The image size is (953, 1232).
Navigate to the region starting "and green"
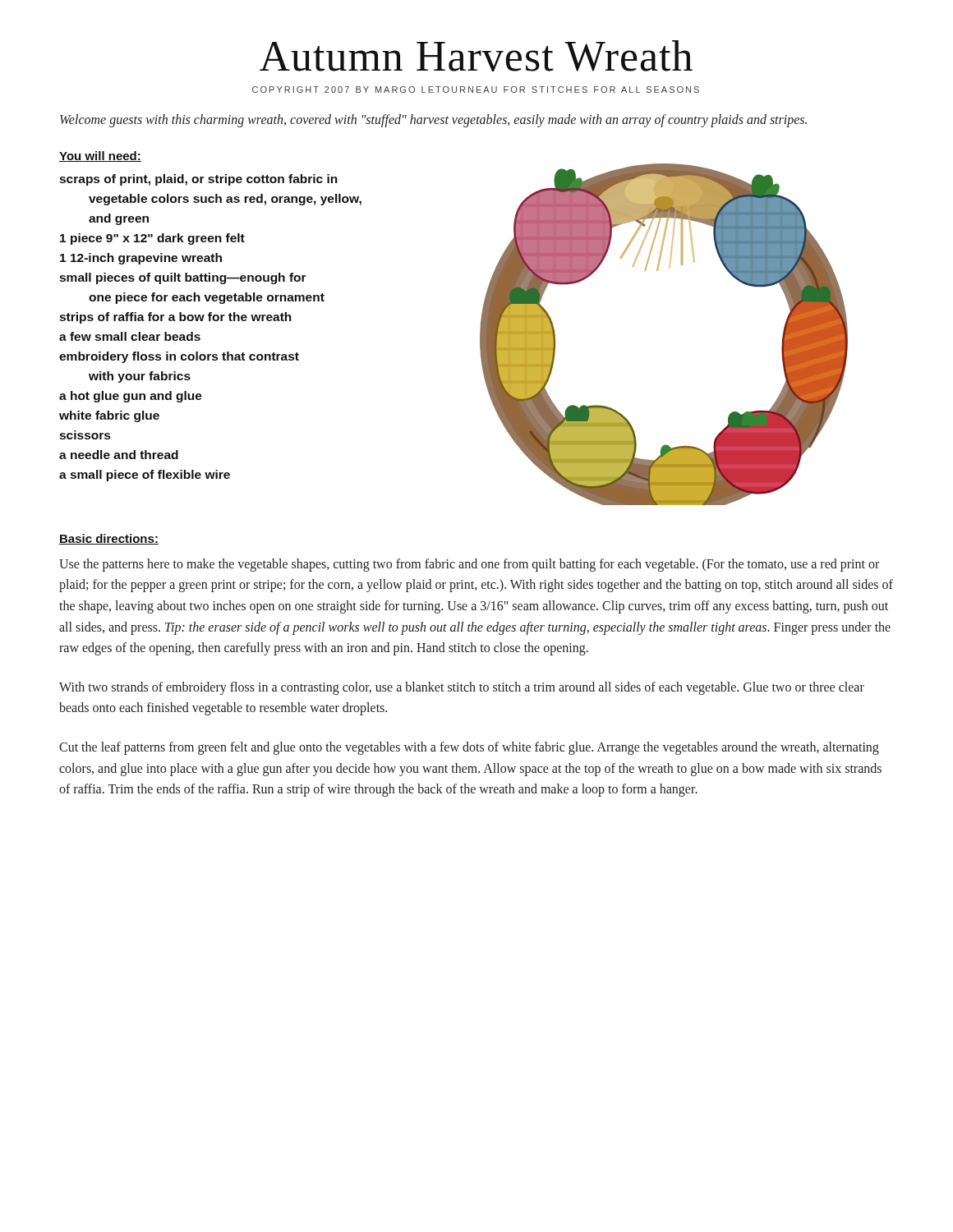119,218
